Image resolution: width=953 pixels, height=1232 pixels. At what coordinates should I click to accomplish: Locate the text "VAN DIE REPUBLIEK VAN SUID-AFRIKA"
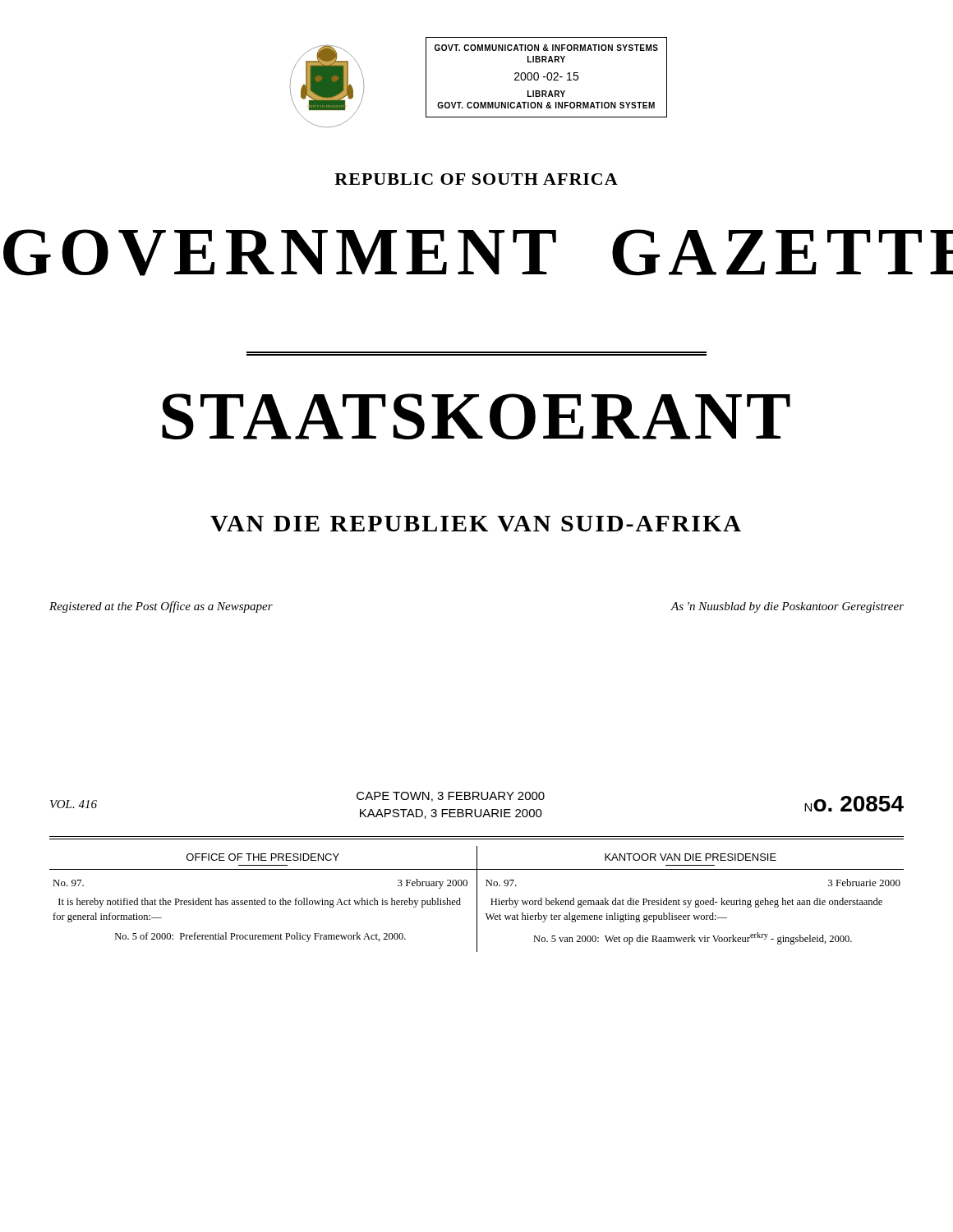click(476, 523)
